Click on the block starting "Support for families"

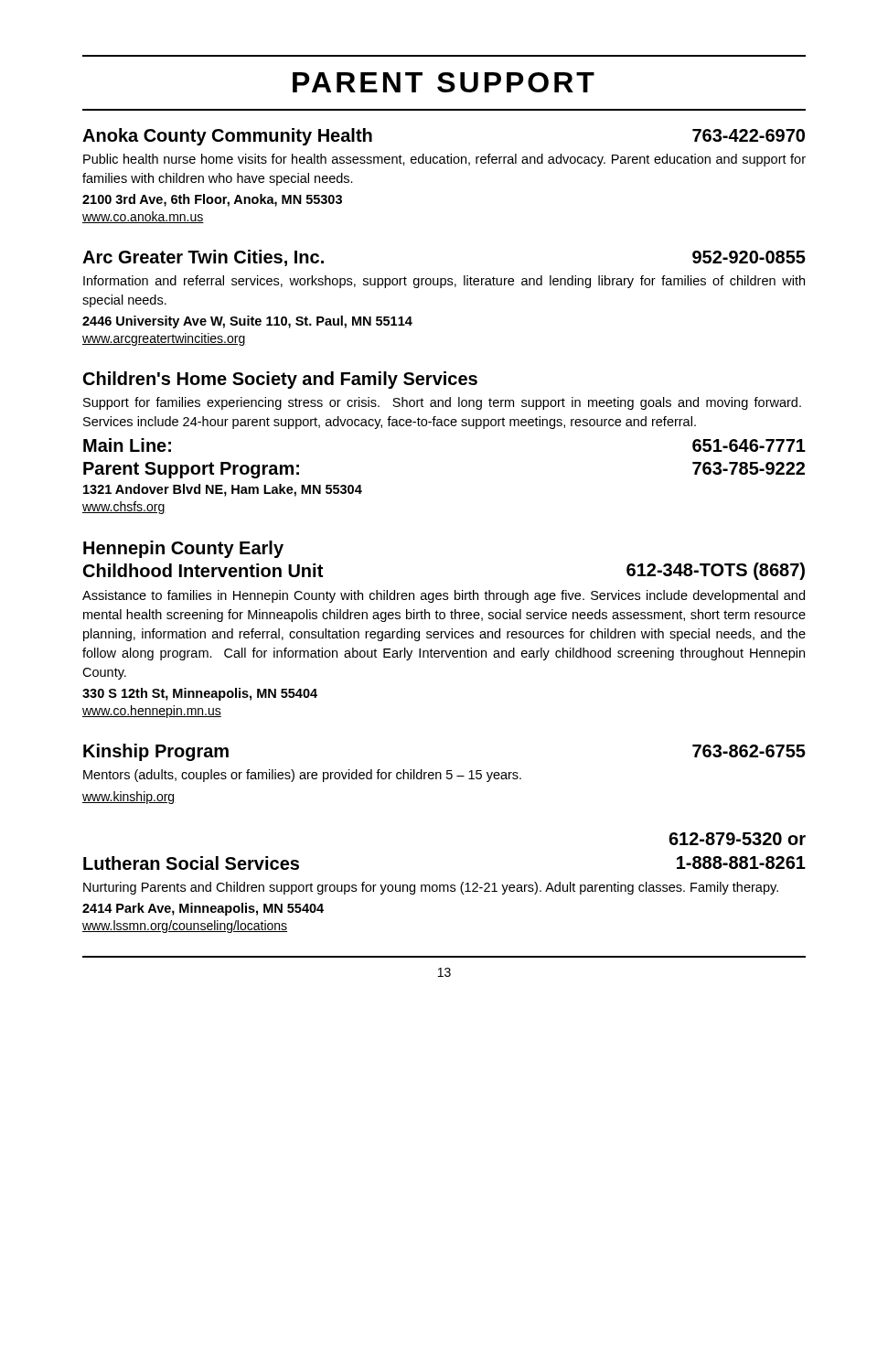pyautogui.click(x=444, y=412)
